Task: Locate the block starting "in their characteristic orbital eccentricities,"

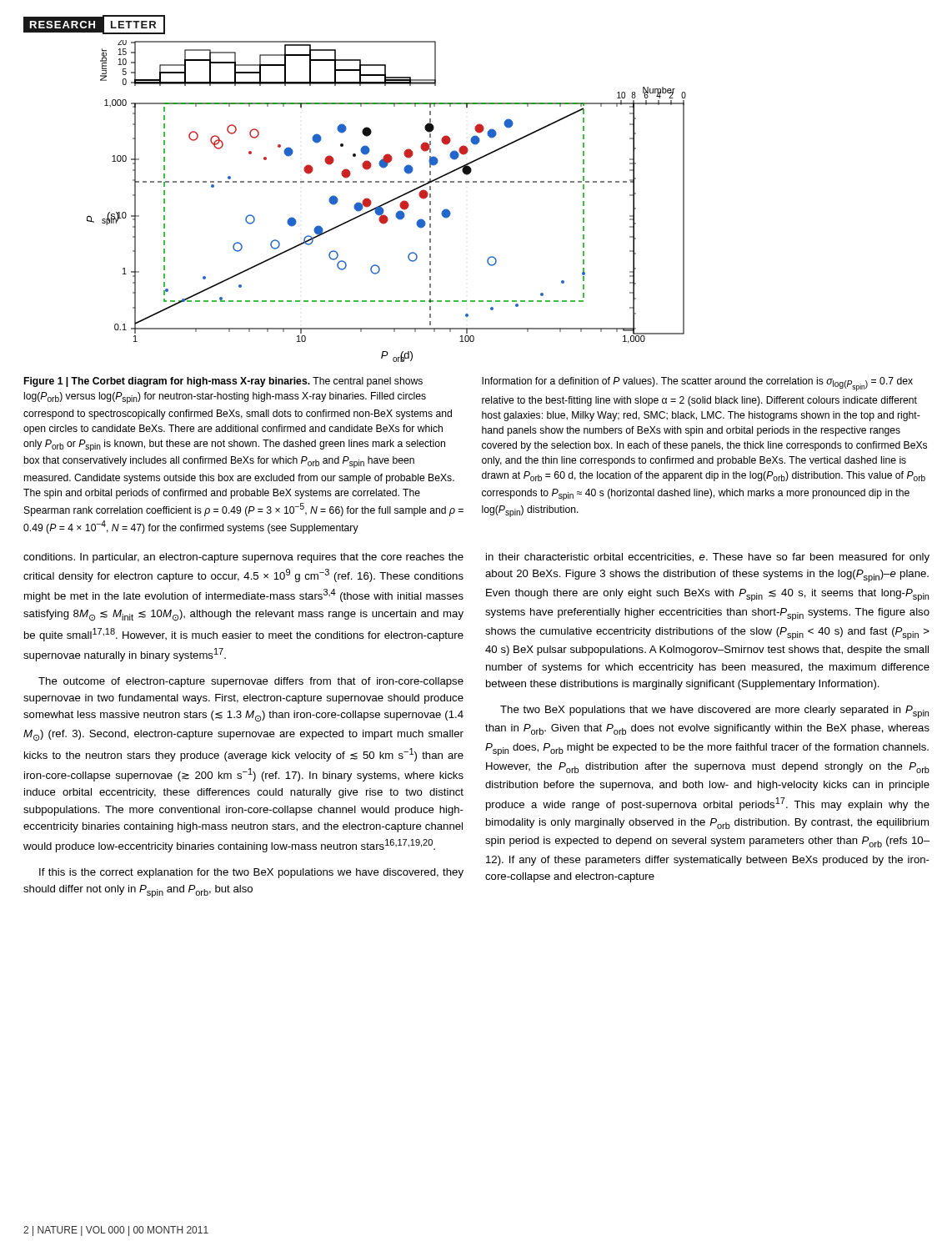Action: 707,717
